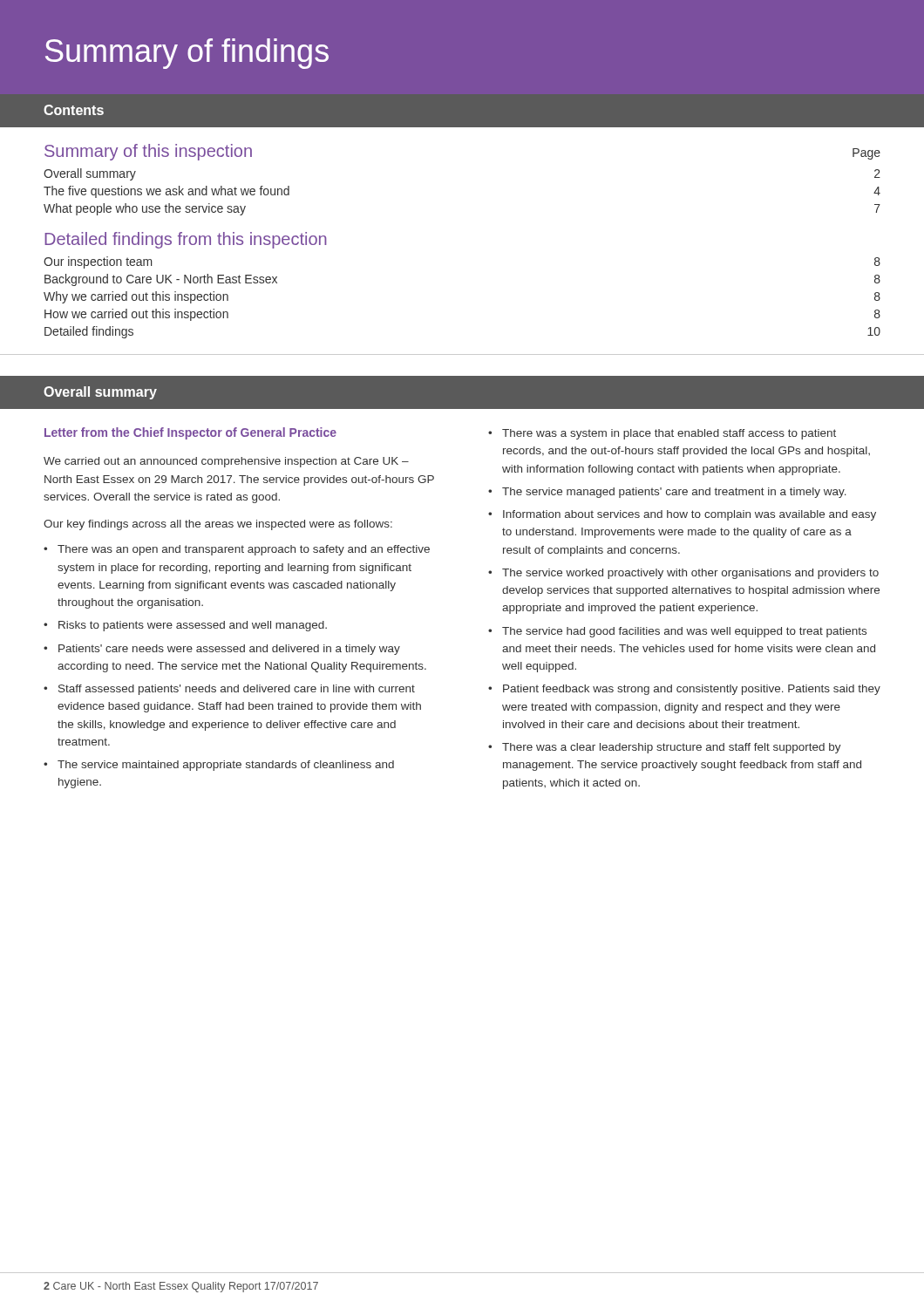Click on the text starting "The service managed patients' care and"

674,491
